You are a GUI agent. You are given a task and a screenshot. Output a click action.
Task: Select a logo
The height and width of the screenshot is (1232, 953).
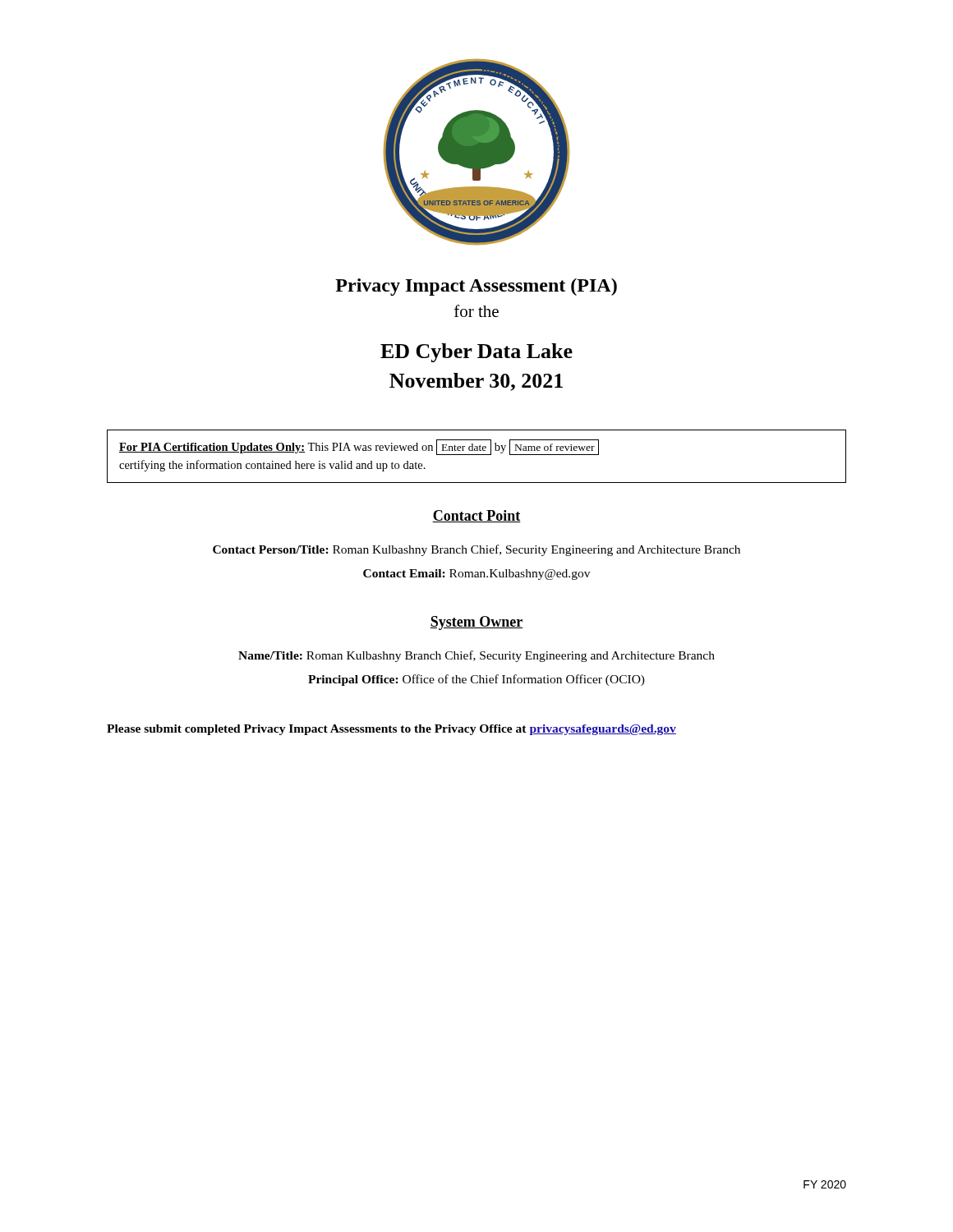pos(476,154)
